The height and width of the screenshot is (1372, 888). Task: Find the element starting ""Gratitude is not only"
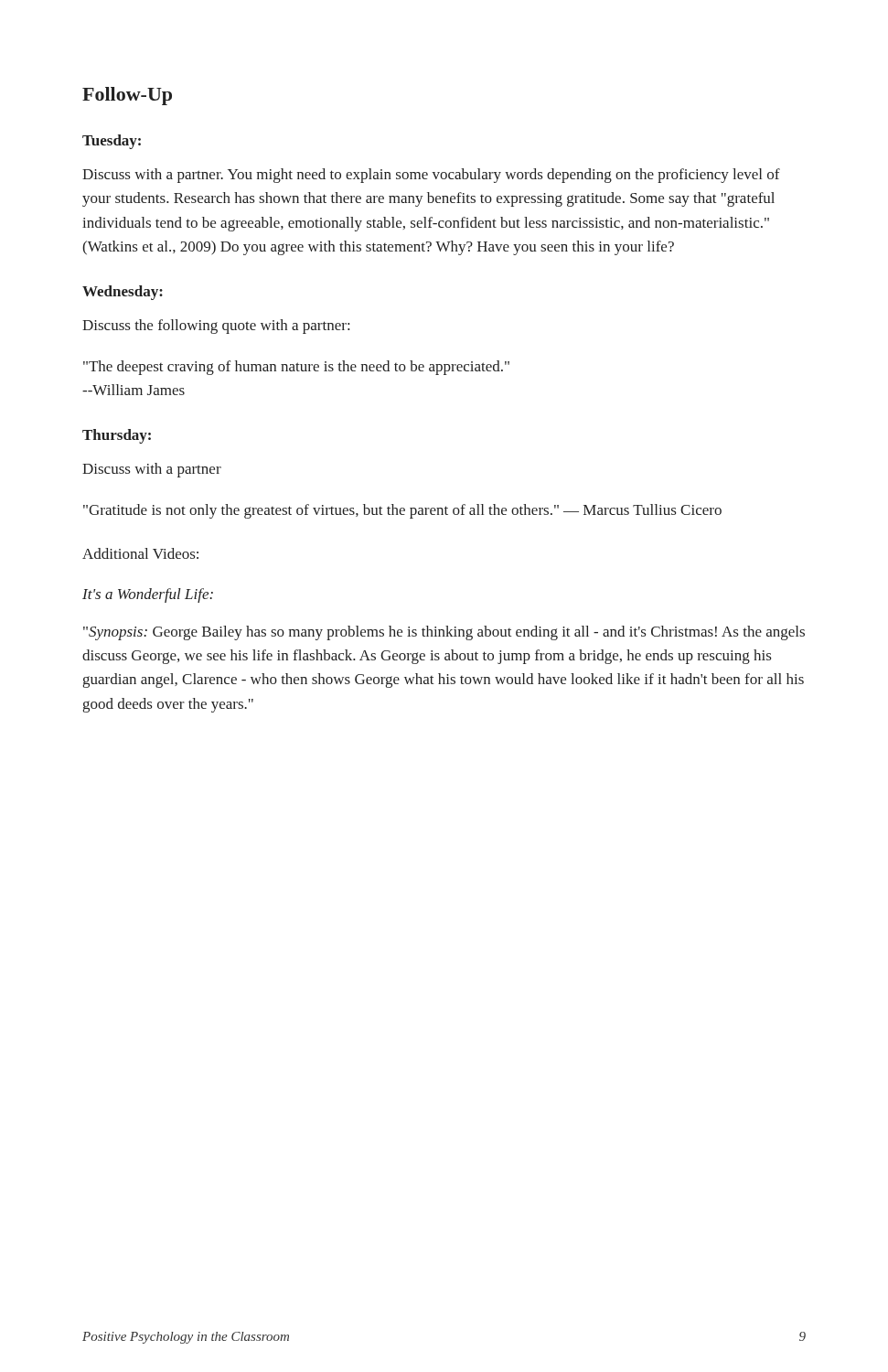402,510
